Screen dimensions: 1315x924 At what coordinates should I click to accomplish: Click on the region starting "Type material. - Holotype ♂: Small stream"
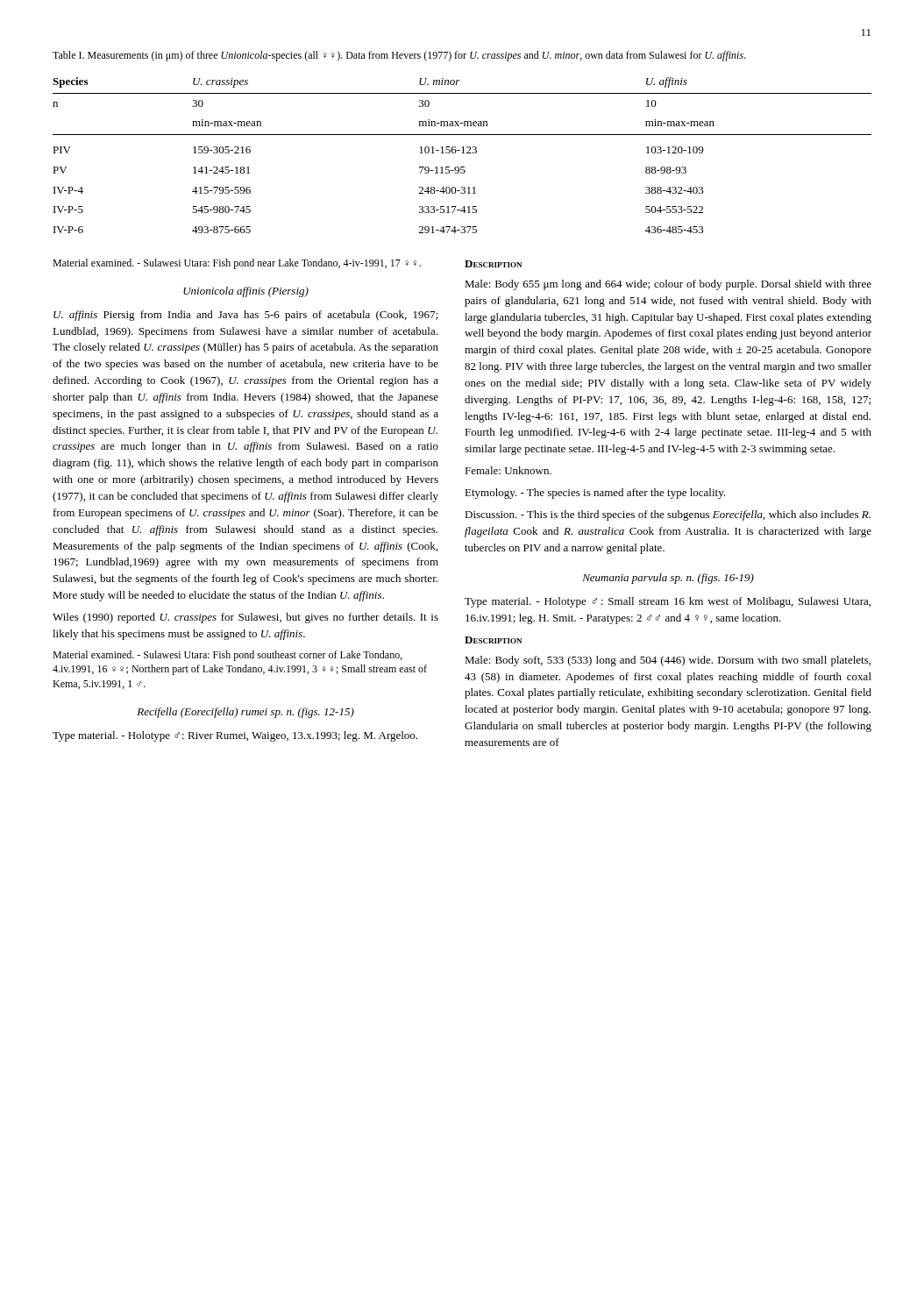pos(668,610)
